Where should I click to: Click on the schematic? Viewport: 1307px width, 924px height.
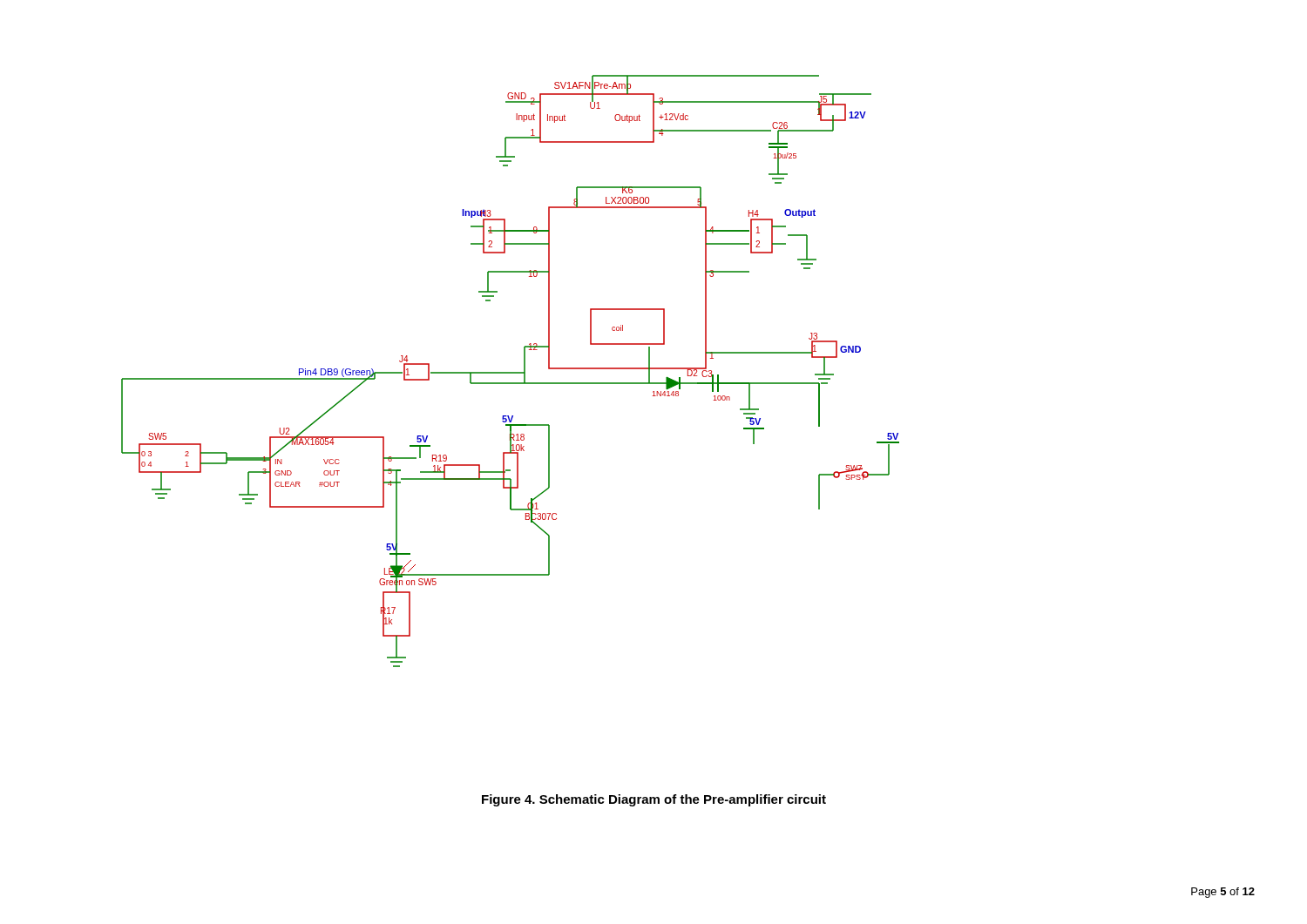654,392
